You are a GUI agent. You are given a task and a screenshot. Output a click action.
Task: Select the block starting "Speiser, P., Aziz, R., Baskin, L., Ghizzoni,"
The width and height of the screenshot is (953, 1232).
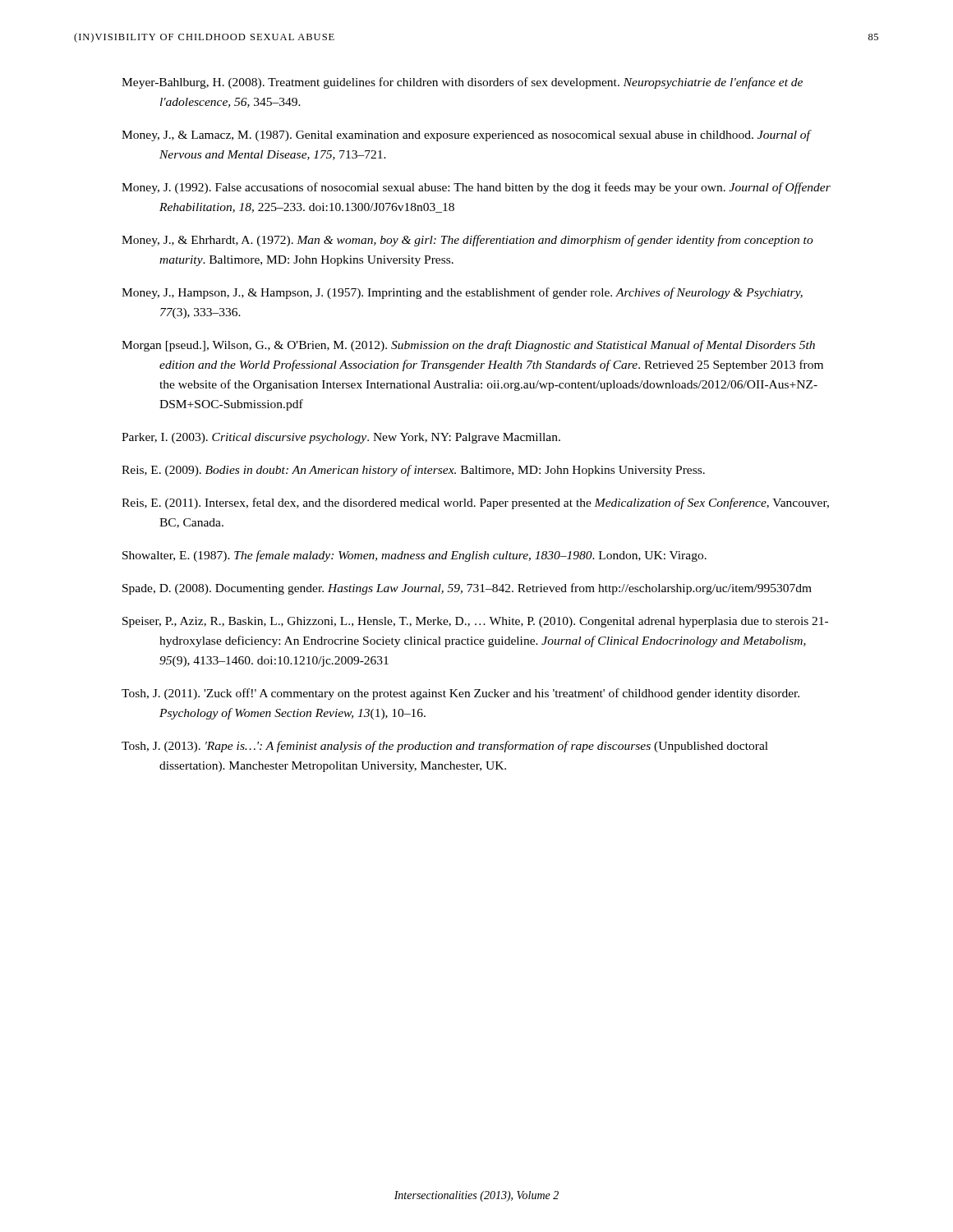[x=475, y=641]
